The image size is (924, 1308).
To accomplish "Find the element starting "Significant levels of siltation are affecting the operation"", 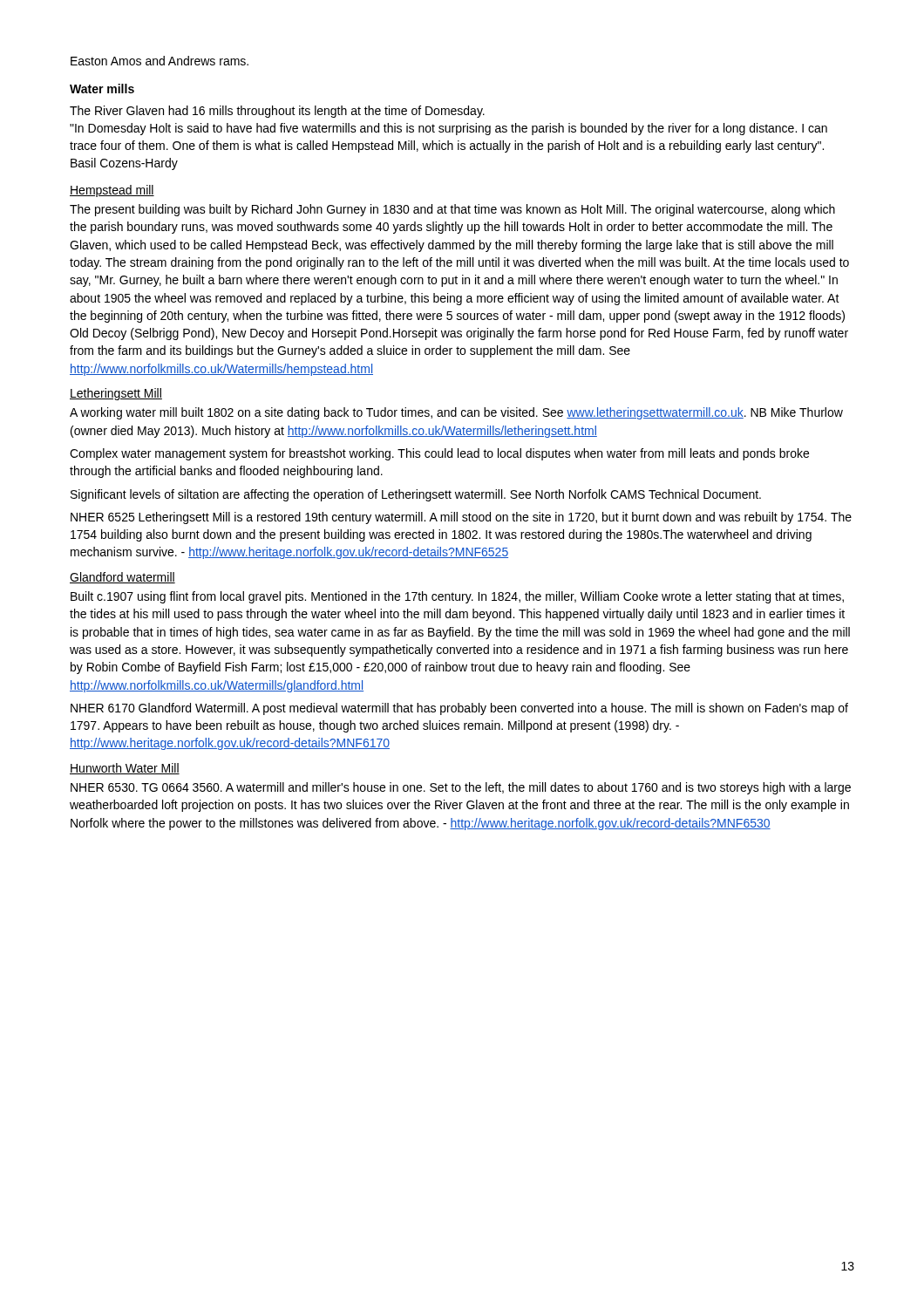I will pyautogui.click(x=416, y=494).
